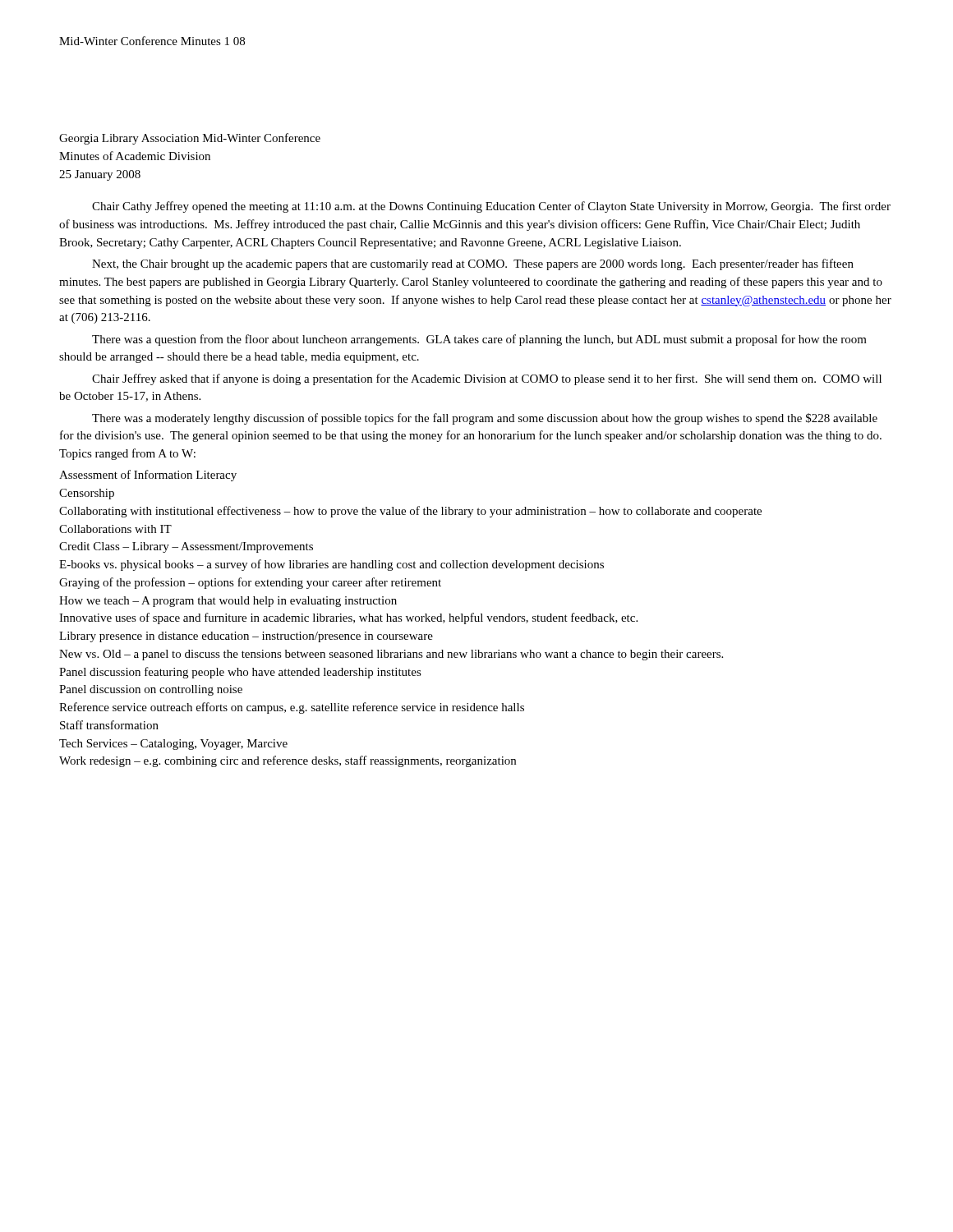Navigate to the element starting "There was a question from the floor about"
The image size is (953, 1232).
tap(463, 348)
